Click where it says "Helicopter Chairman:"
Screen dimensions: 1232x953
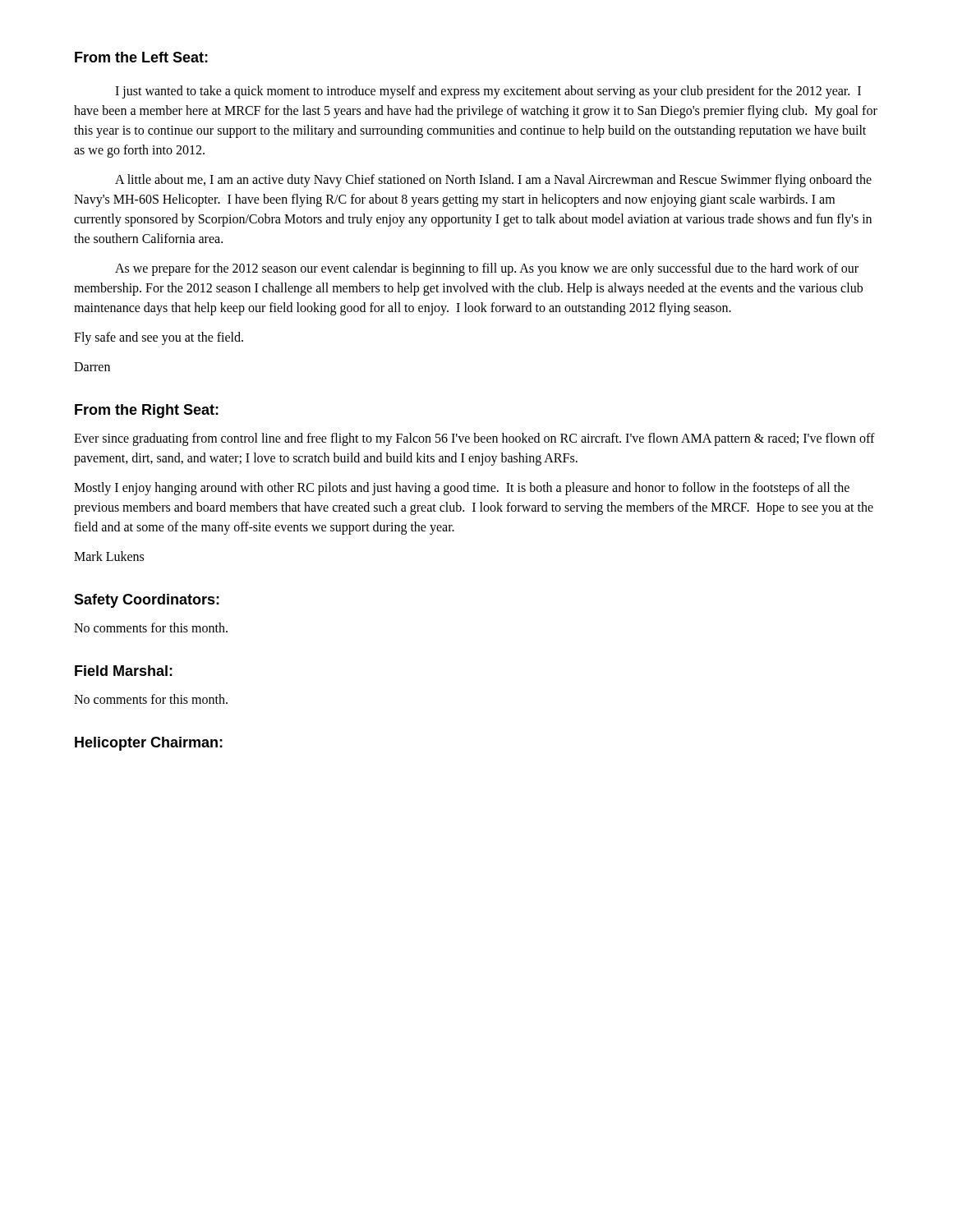point(149,742)
